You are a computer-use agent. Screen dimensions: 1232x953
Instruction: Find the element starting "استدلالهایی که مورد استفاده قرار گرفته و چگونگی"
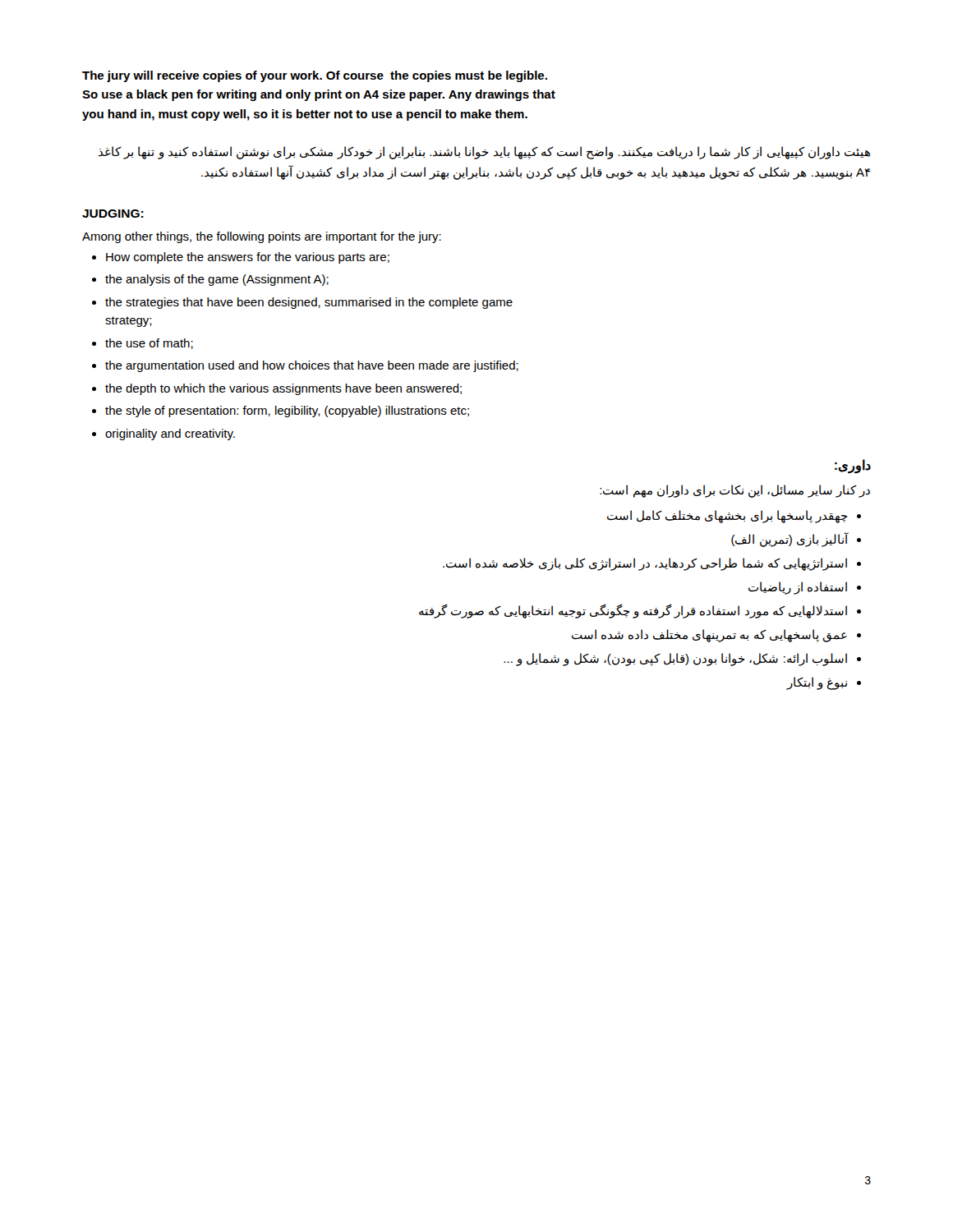pyautogui.click(x=633, y=610)
